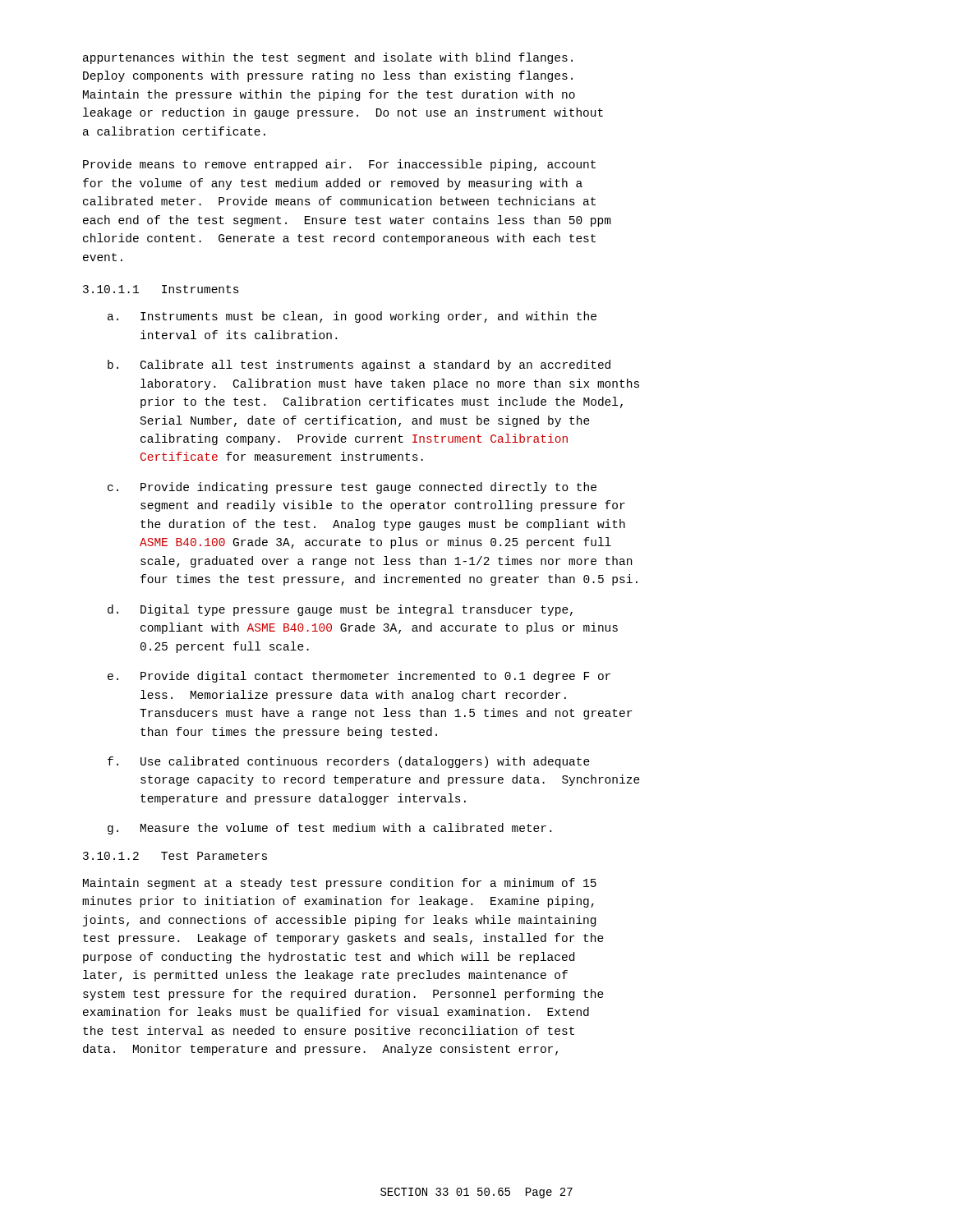Select the element starting "3.10.1.1 Instruments"
Image resolution: width=953 pixels, height=1232 pixels.
click(161, 290)
